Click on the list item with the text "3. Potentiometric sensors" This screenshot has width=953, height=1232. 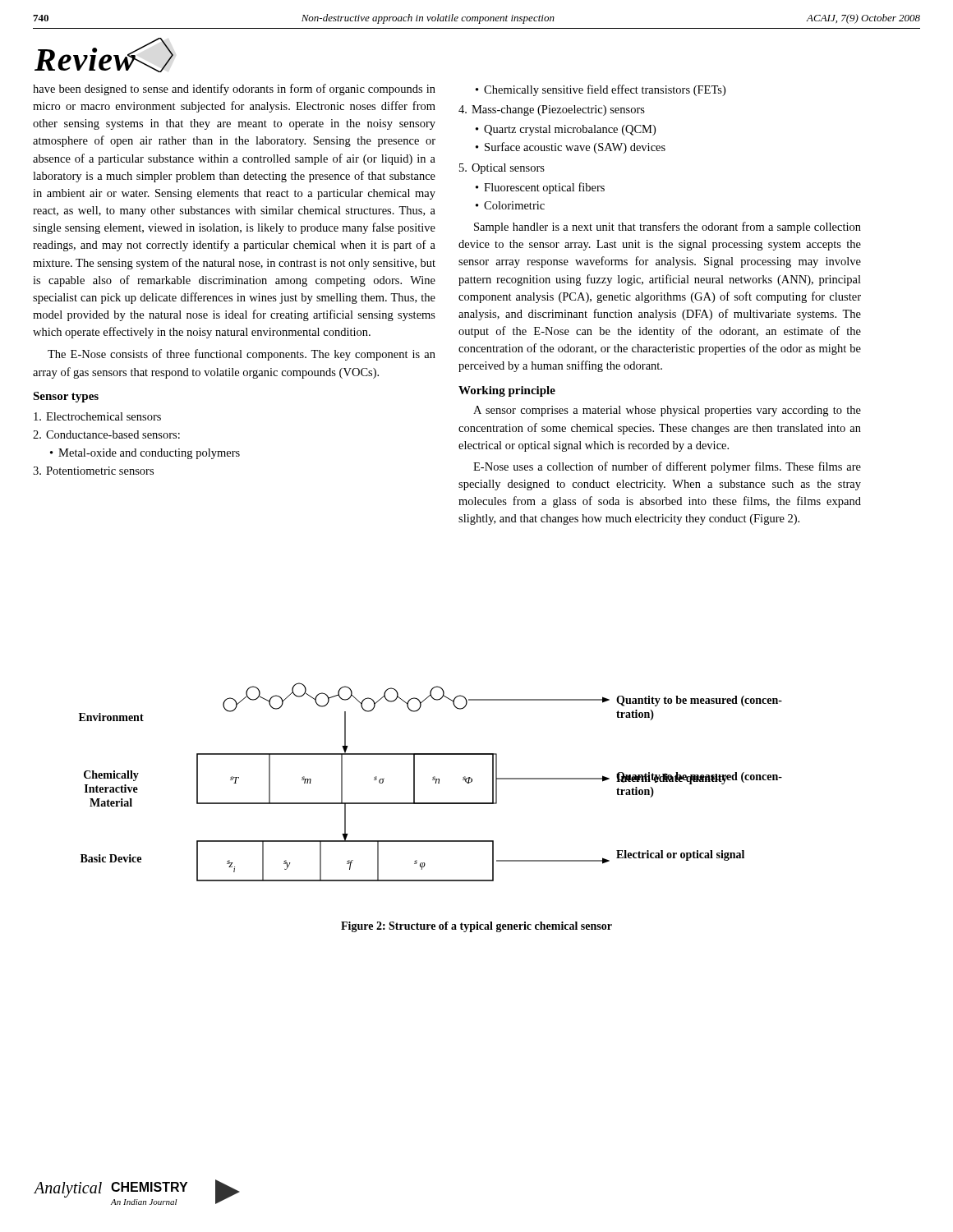pyautogui.click(x=93, y=471)
